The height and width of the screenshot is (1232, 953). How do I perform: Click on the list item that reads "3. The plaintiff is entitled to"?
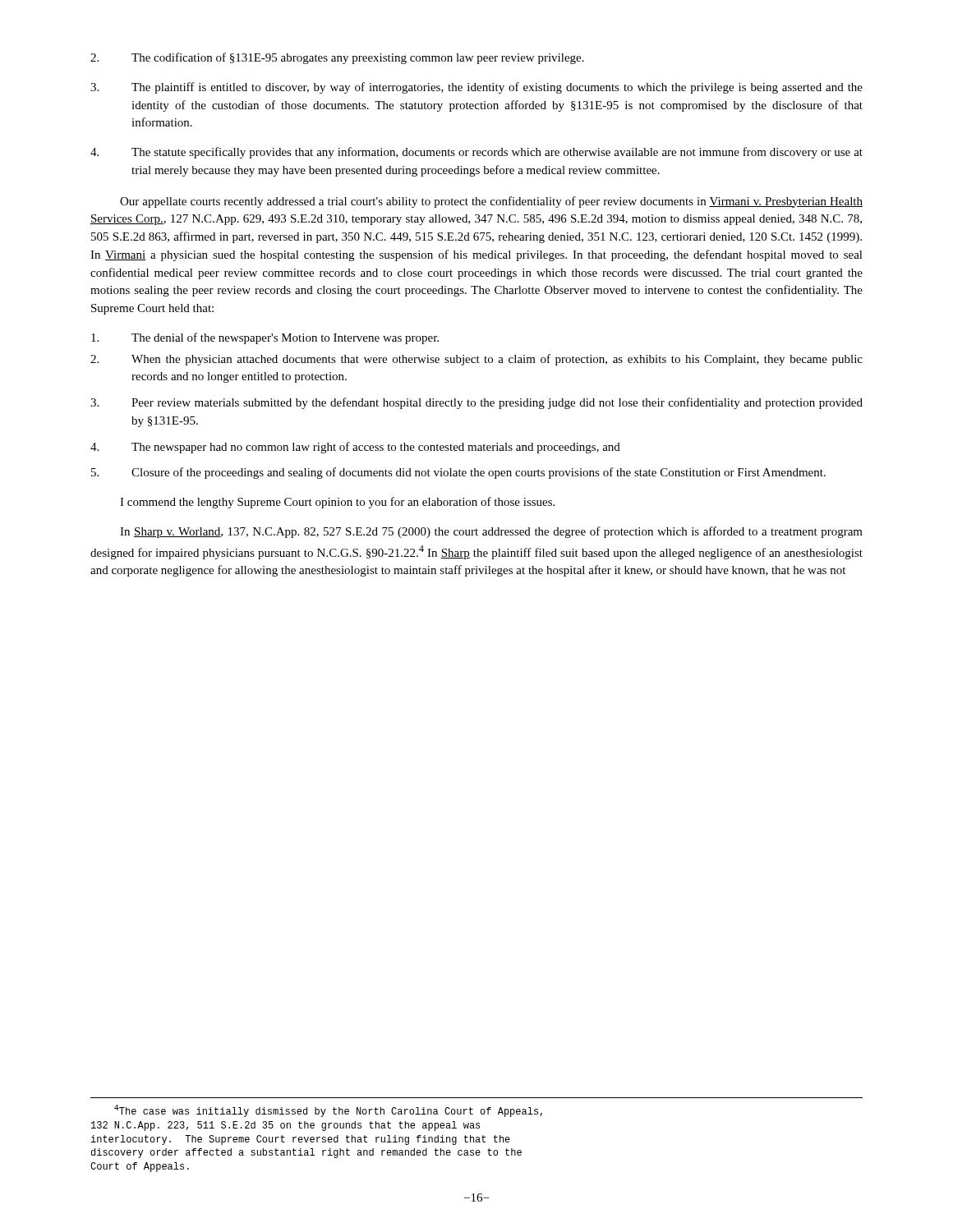pyautogui.click(x=476, y=105)
